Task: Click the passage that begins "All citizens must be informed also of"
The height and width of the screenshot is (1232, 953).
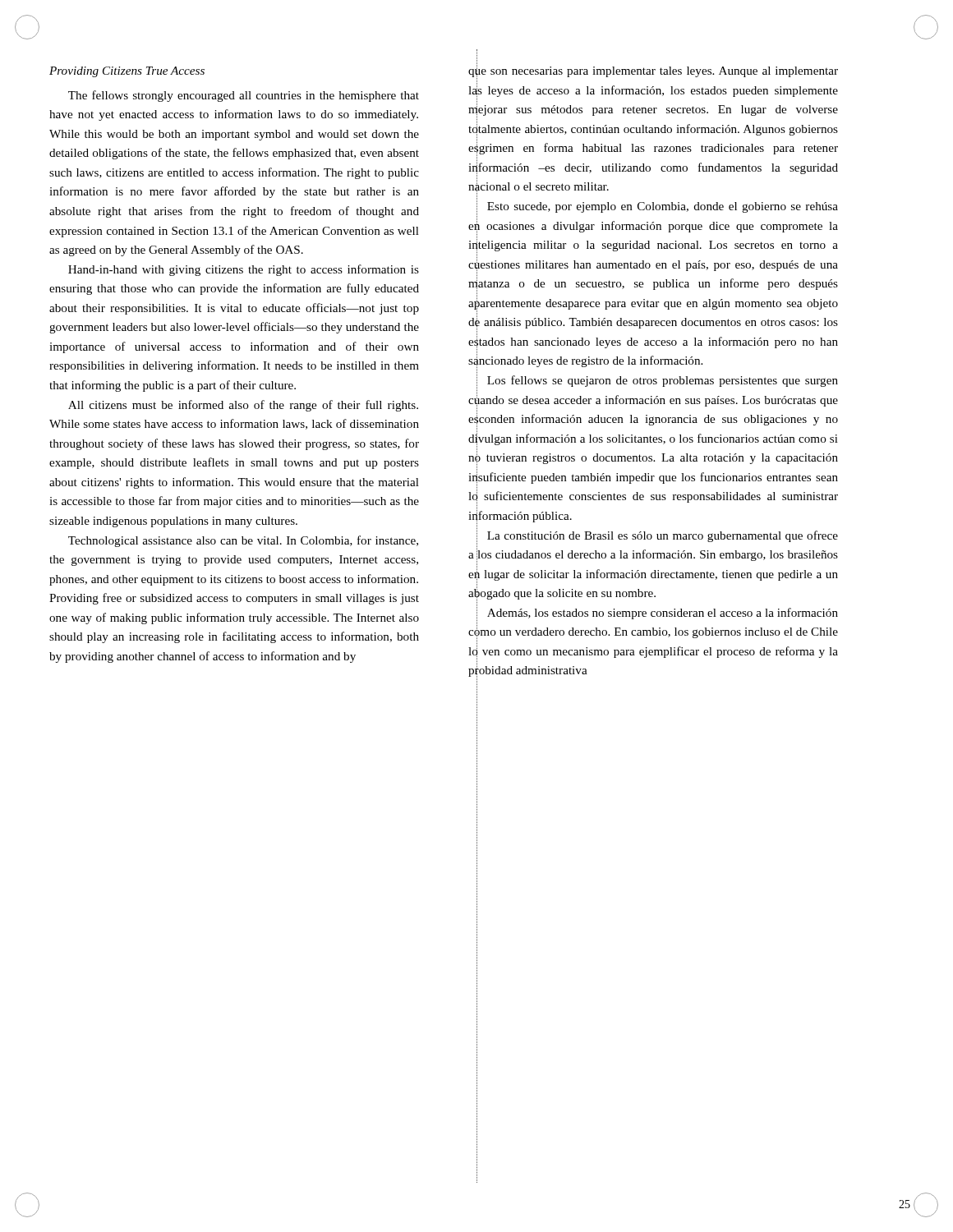Action: coord(234,462)
